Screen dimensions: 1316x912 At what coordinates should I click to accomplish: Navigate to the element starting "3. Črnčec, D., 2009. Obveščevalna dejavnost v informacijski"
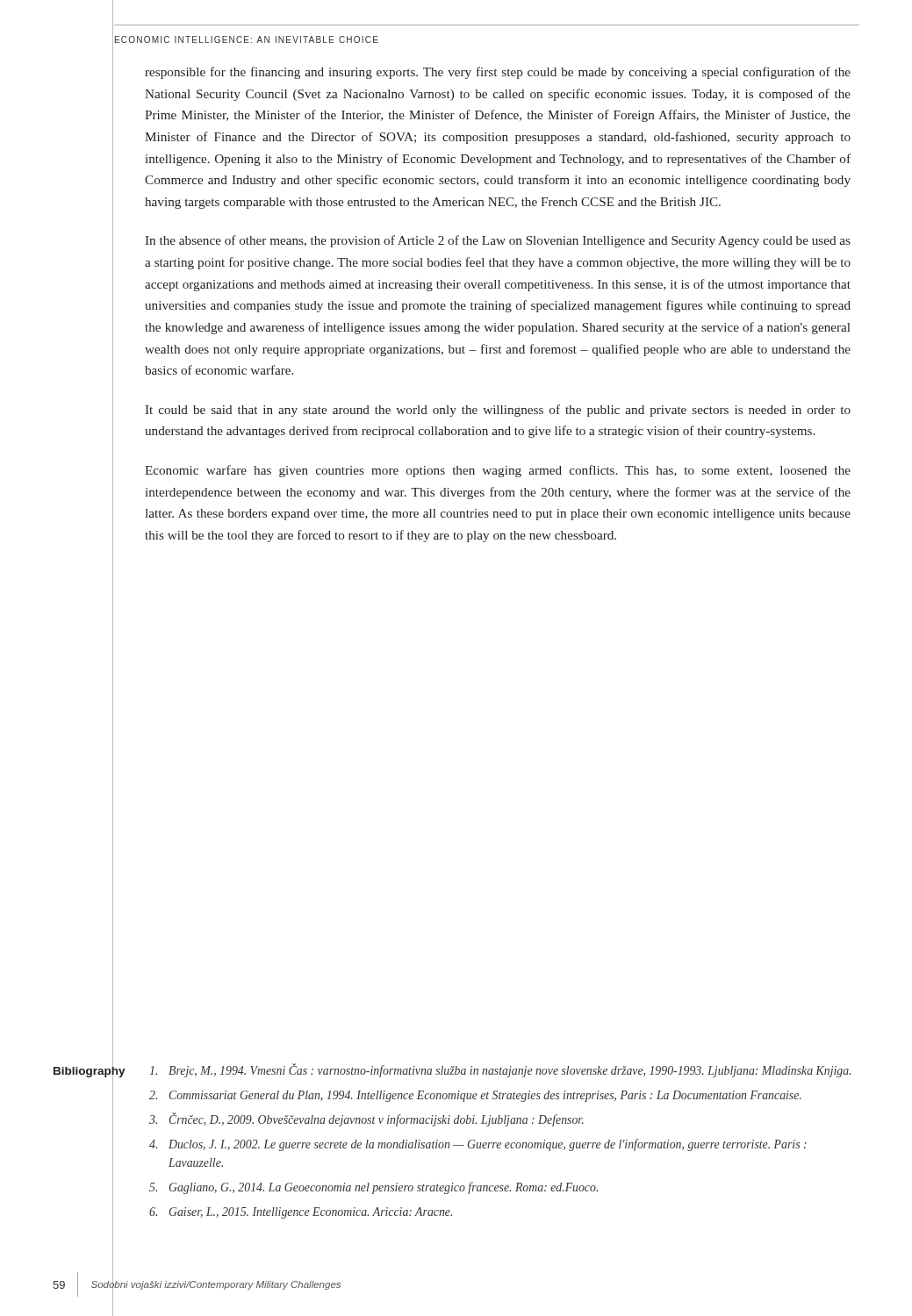504,1121
